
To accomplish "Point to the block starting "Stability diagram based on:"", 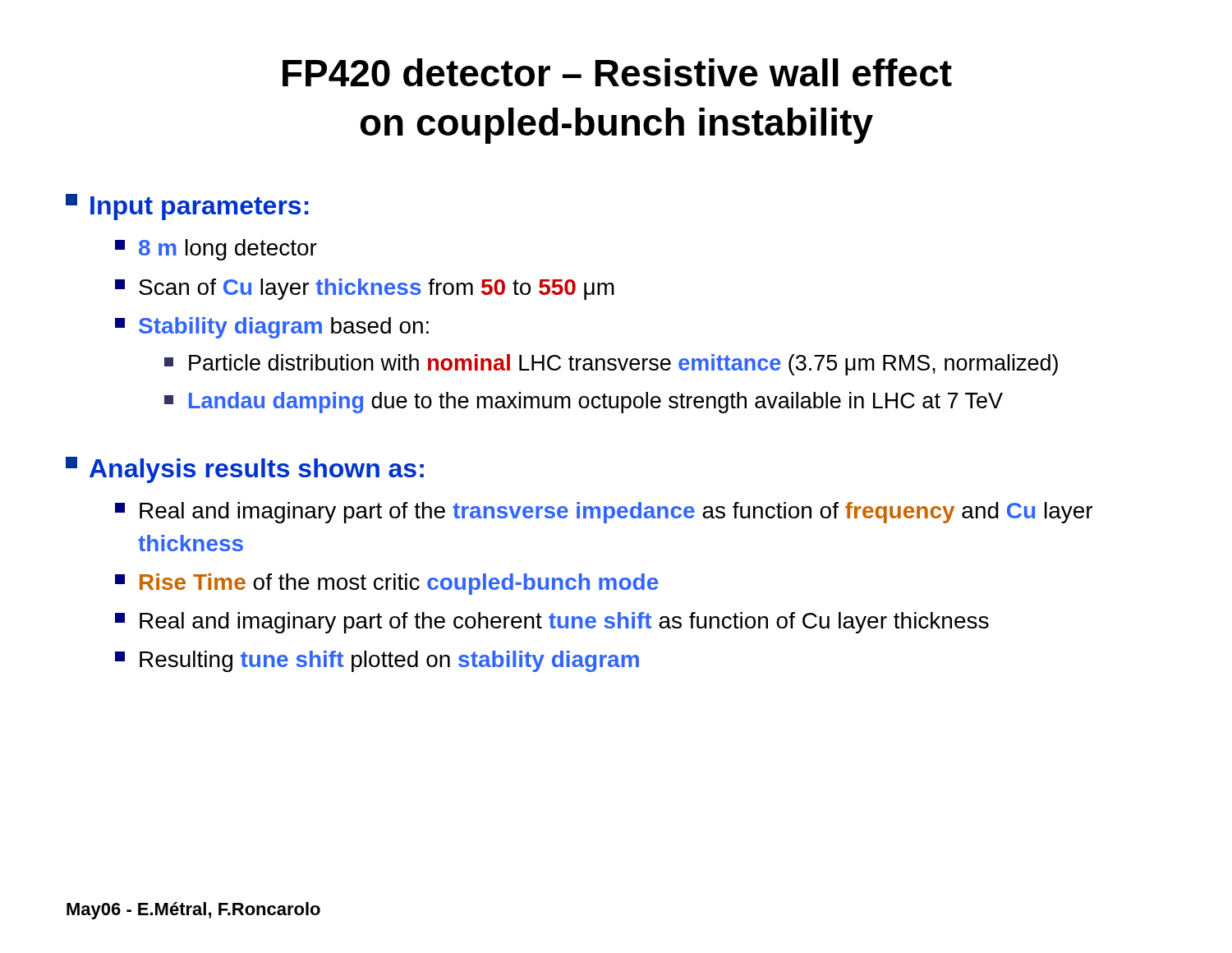I will tap(273, 326).
